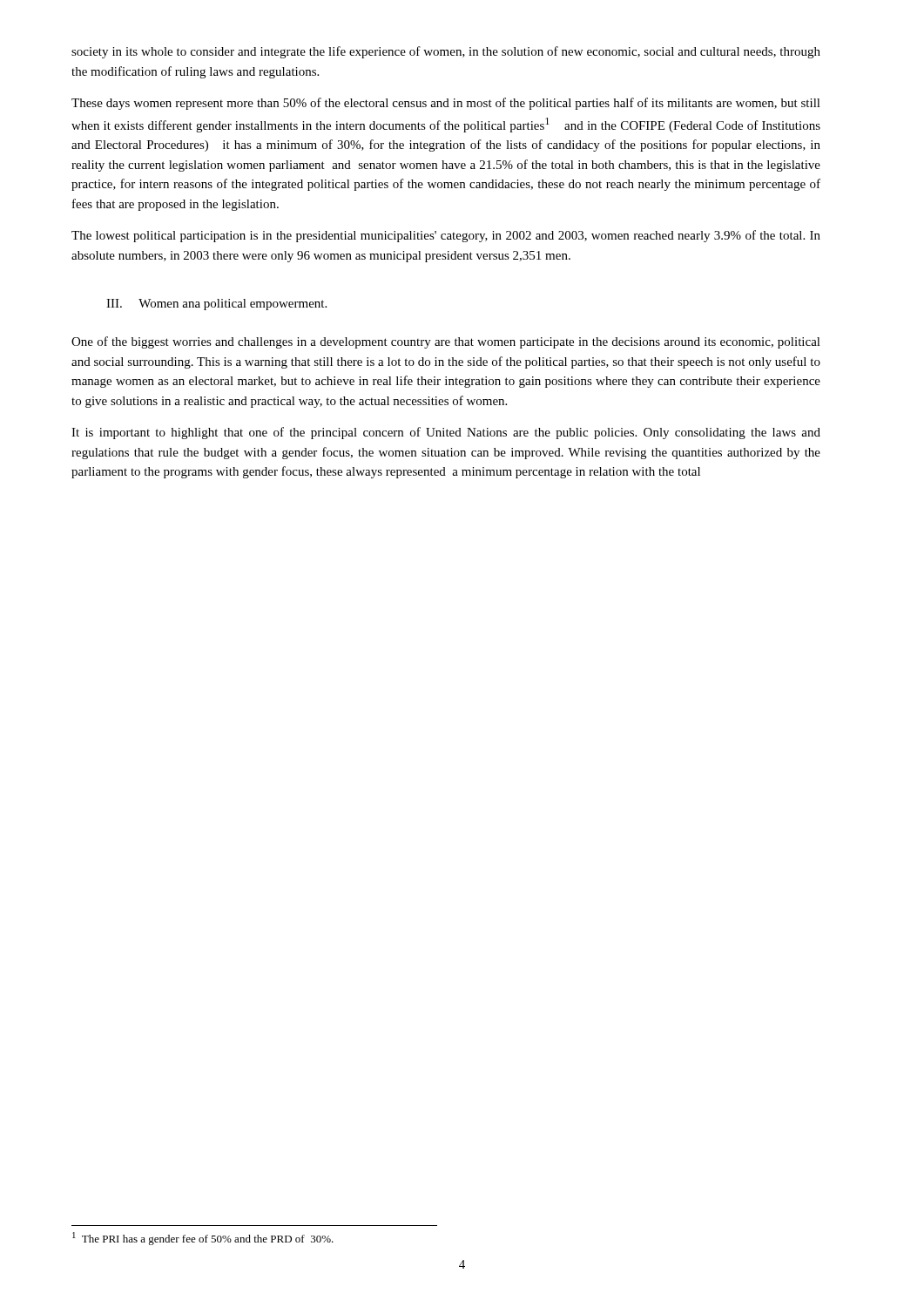The image size is (924, 1307).
Task: Point to the block beginning "These days women"
Action: coord(446,153)
